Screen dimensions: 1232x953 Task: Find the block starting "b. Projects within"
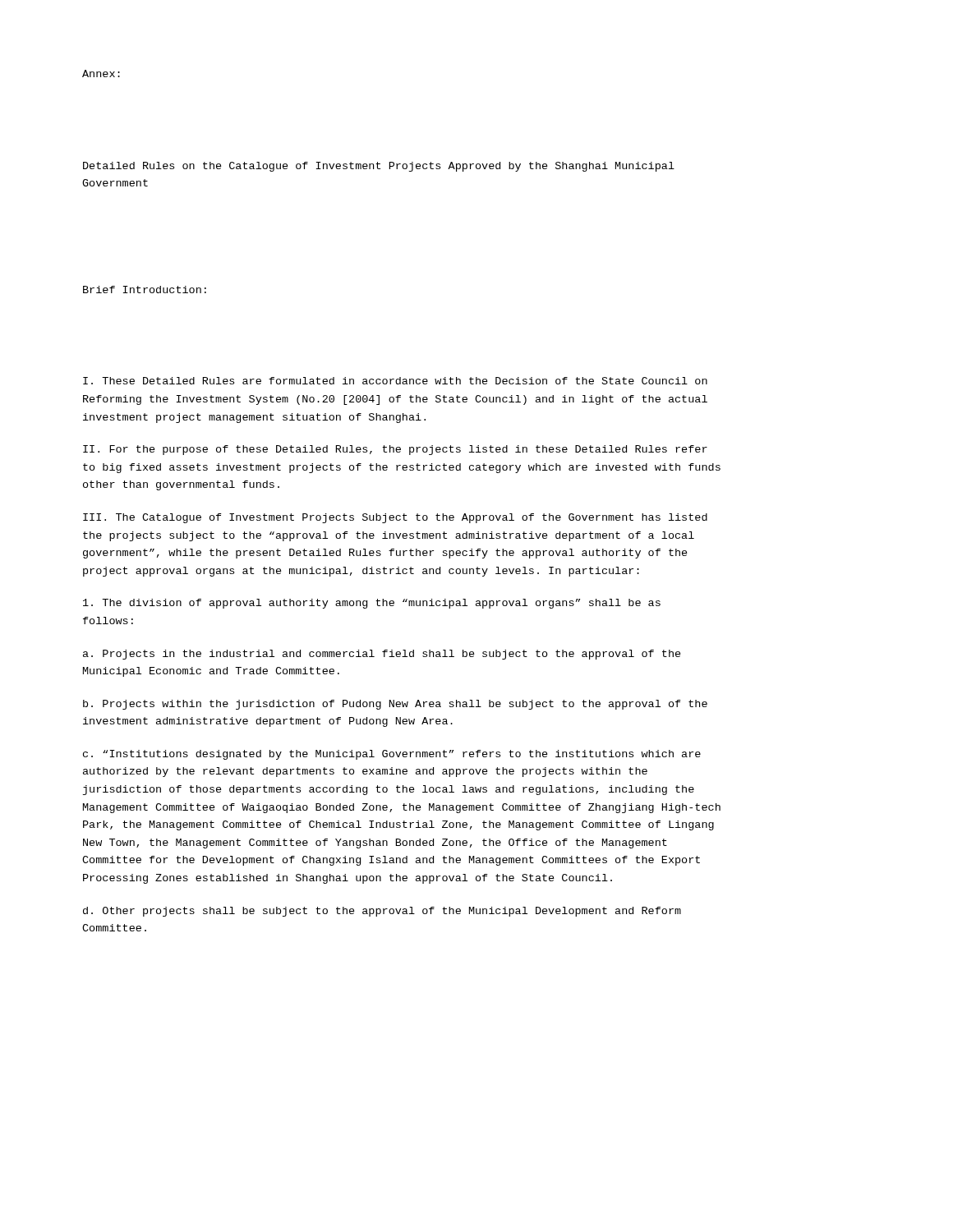(395, 713)
